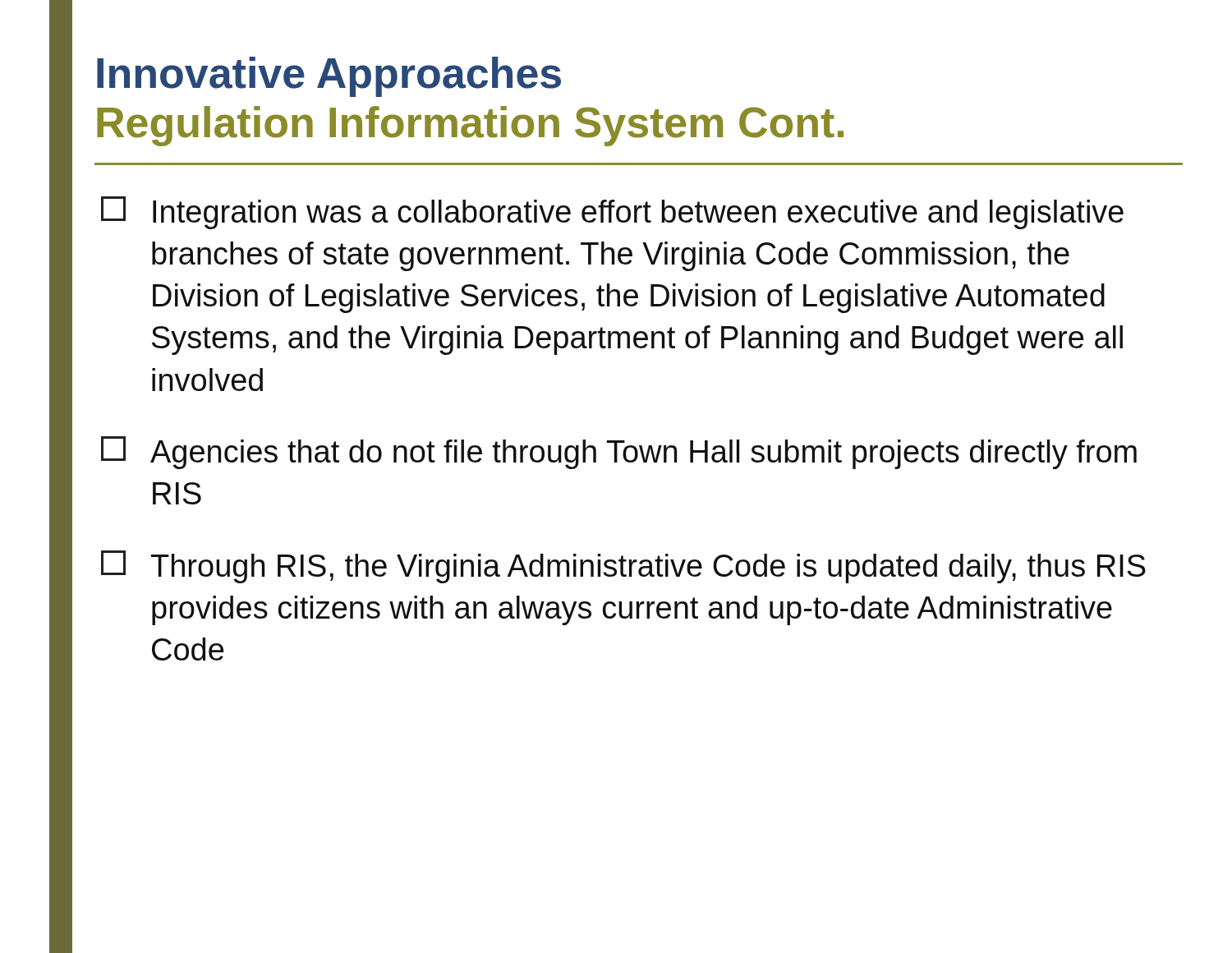The image size is (1232, 953).
Task: Find the list item that reads "Through RIS, the Virginia Administrative Code"
Action: pos(639,608)
